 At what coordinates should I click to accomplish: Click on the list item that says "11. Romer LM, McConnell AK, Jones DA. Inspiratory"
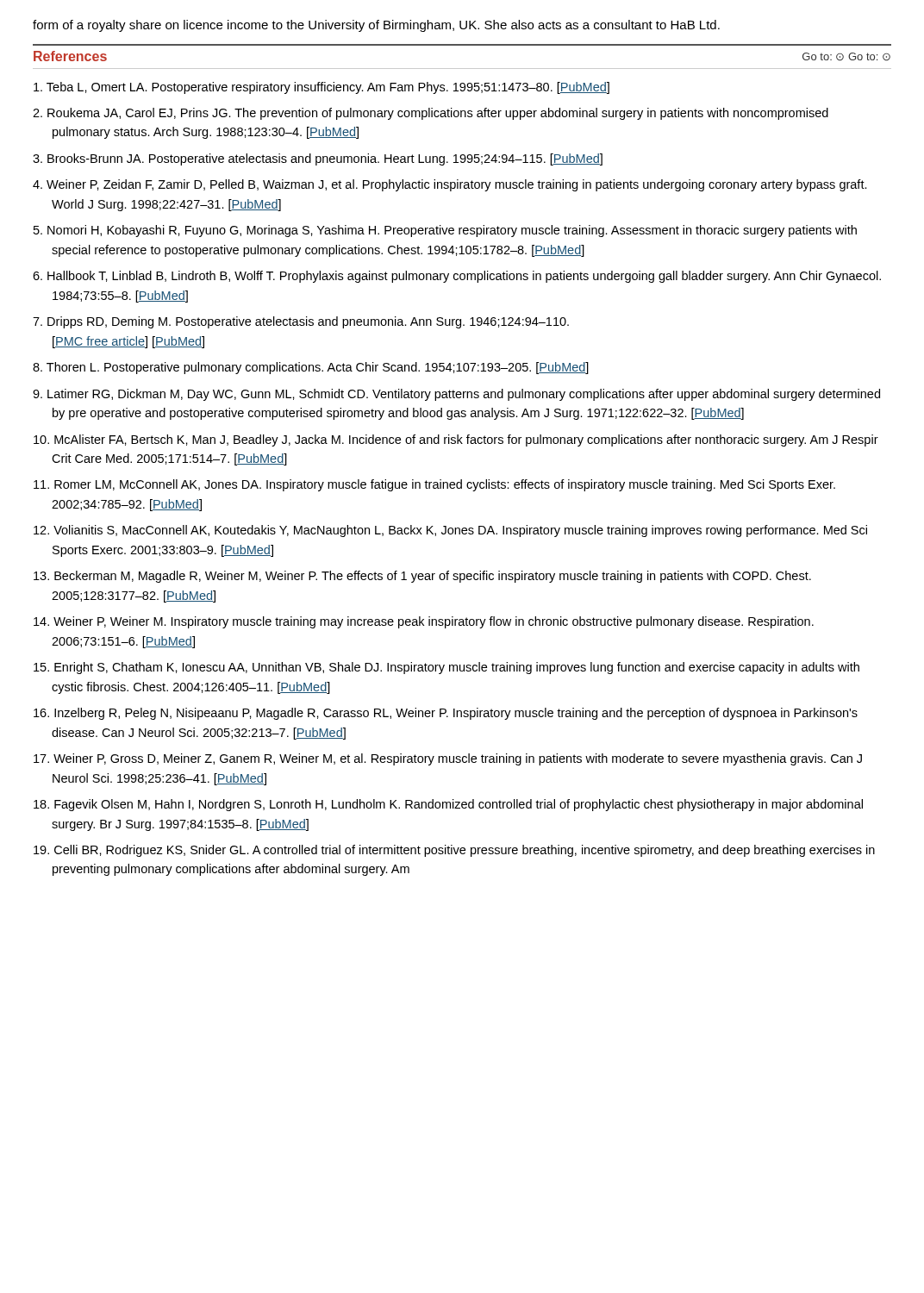(434, 495)
